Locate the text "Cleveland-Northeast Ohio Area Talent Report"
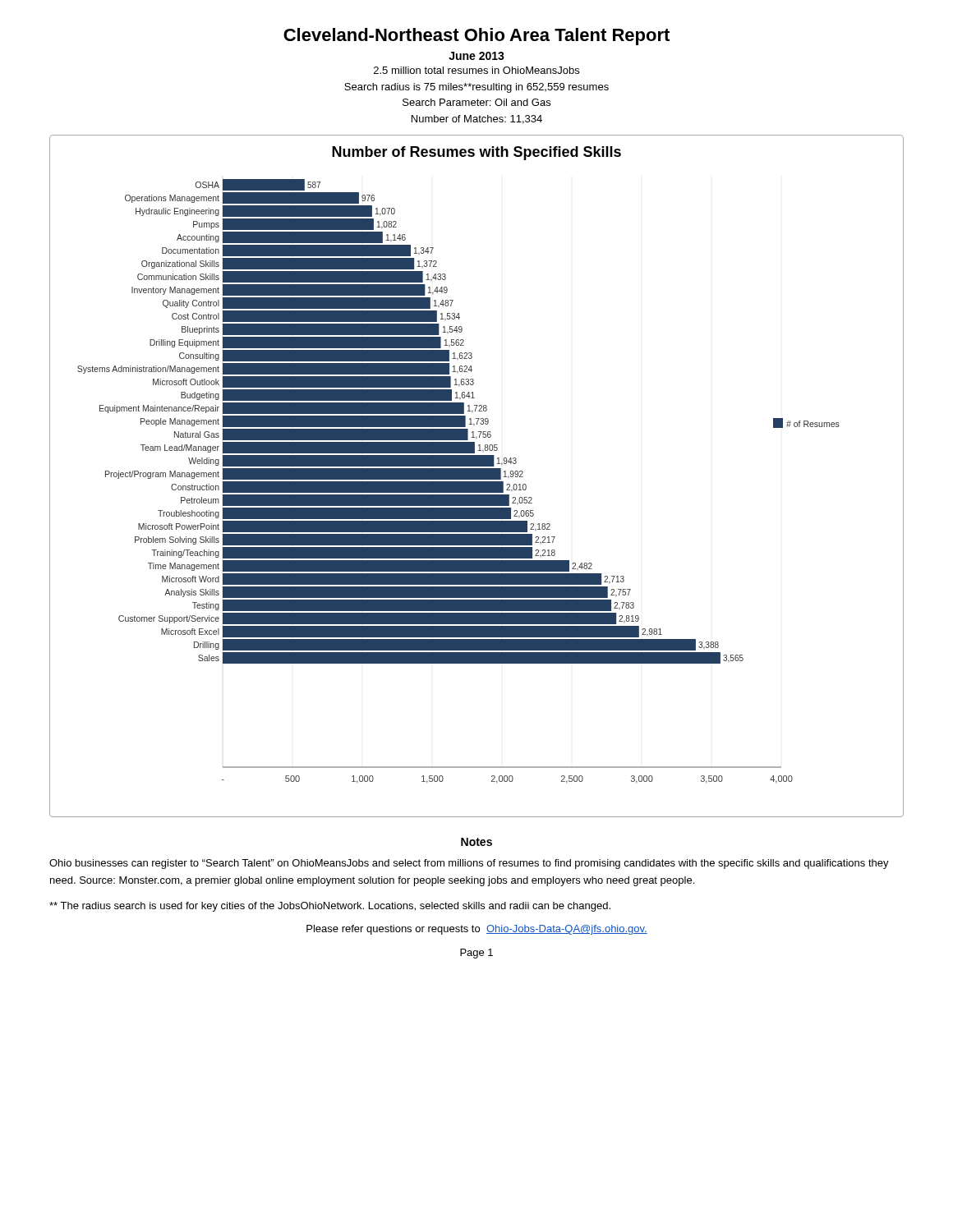 (x=476, y=35)
